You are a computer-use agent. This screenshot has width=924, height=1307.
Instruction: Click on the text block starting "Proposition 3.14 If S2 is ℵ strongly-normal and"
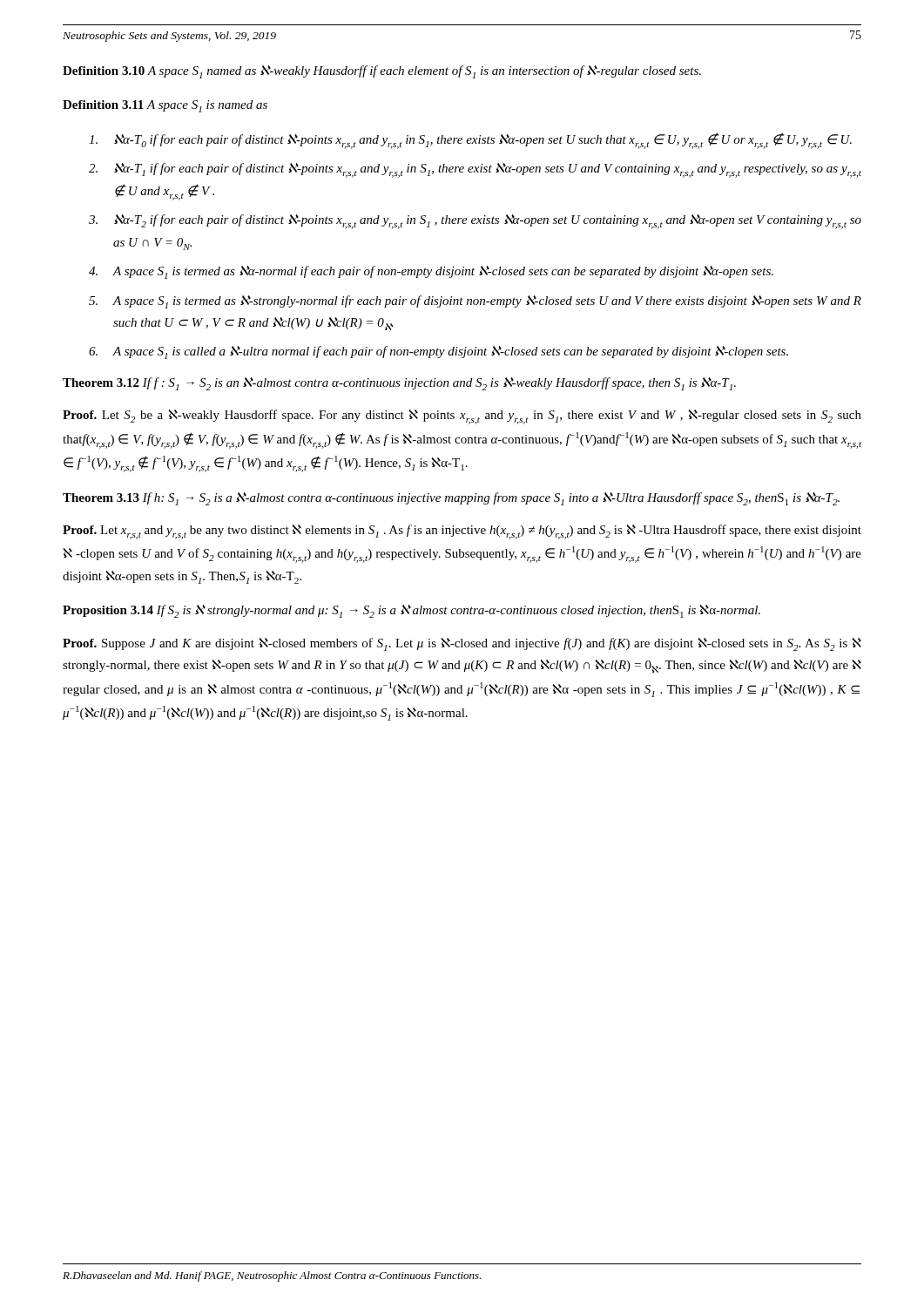412,611
